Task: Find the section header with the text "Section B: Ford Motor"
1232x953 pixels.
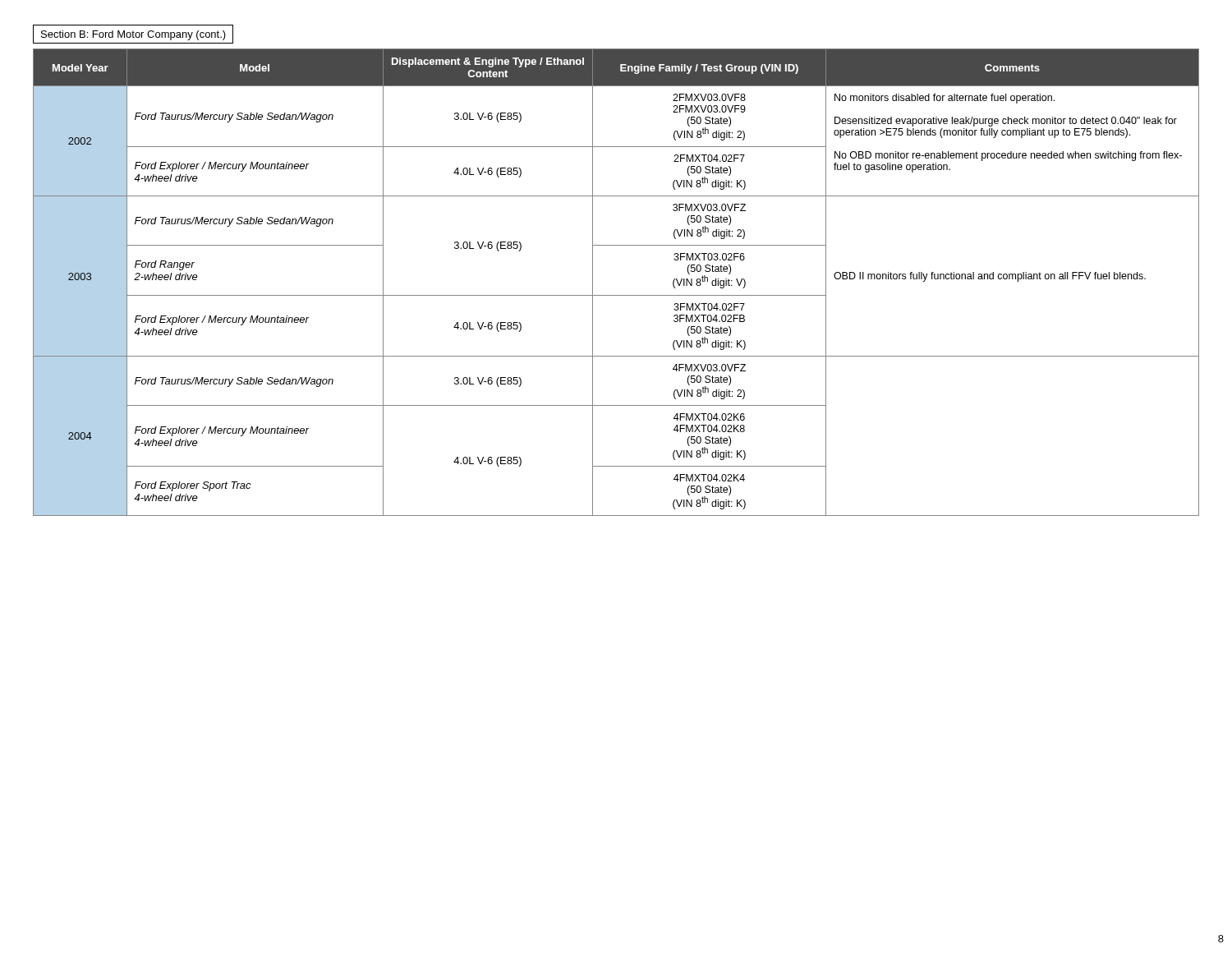Action: [133, 34]
